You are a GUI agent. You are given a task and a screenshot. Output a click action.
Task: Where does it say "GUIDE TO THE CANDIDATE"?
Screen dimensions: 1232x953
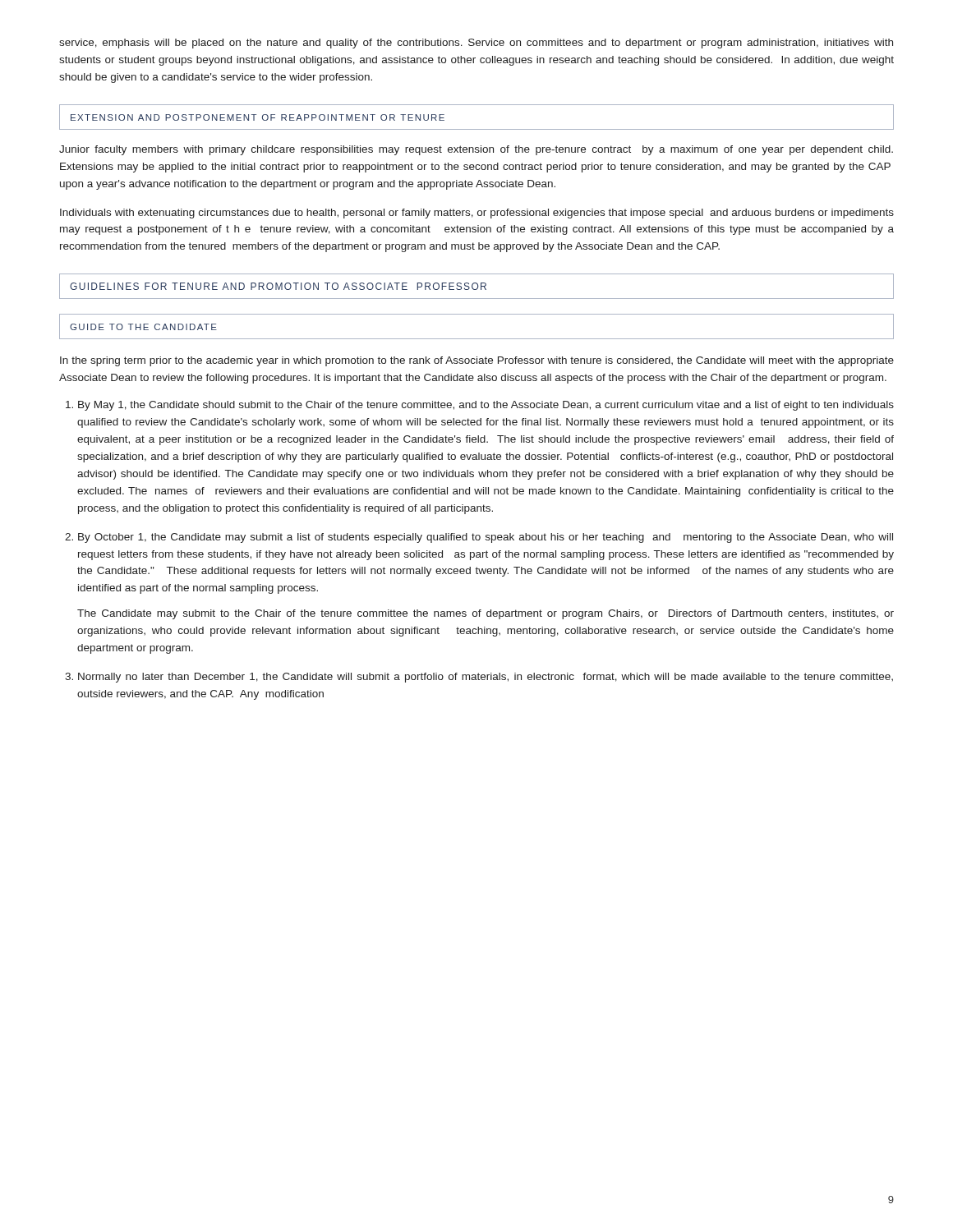[144, 327]
